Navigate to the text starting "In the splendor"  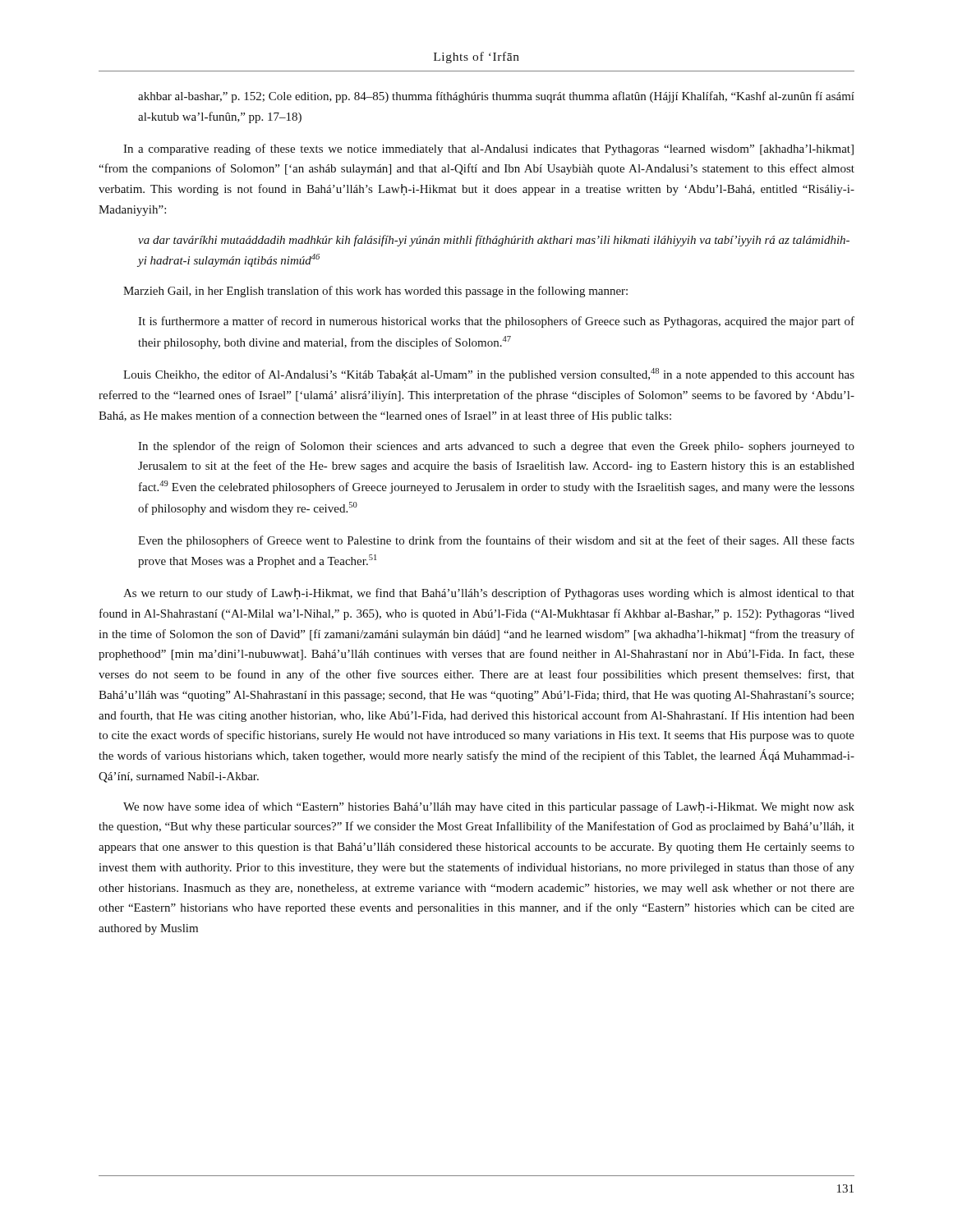click(x=496, y=477)
